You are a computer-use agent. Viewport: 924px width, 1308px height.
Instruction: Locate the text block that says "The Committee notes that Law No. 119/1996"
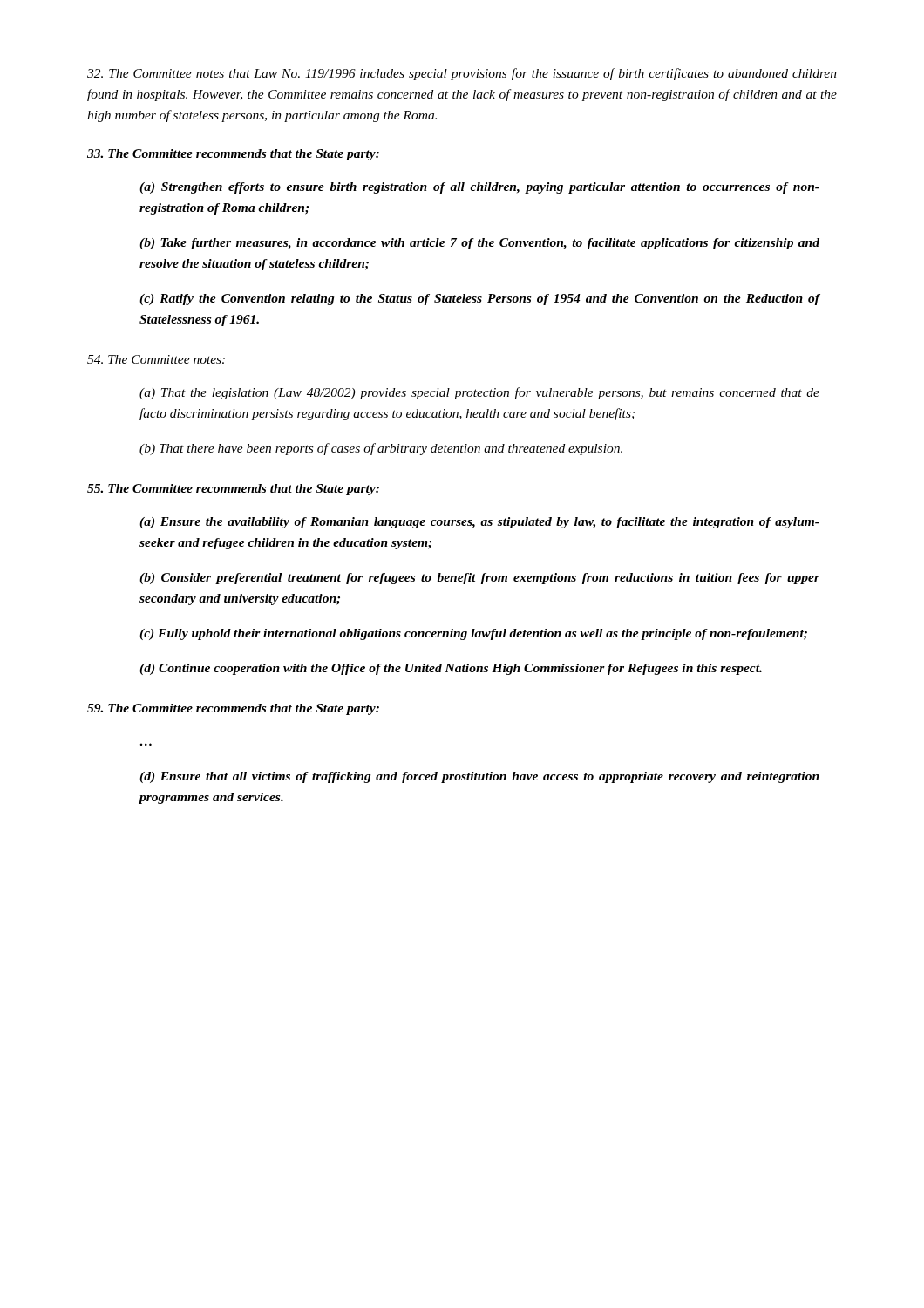pyautogui.click(x=462, y=94)
